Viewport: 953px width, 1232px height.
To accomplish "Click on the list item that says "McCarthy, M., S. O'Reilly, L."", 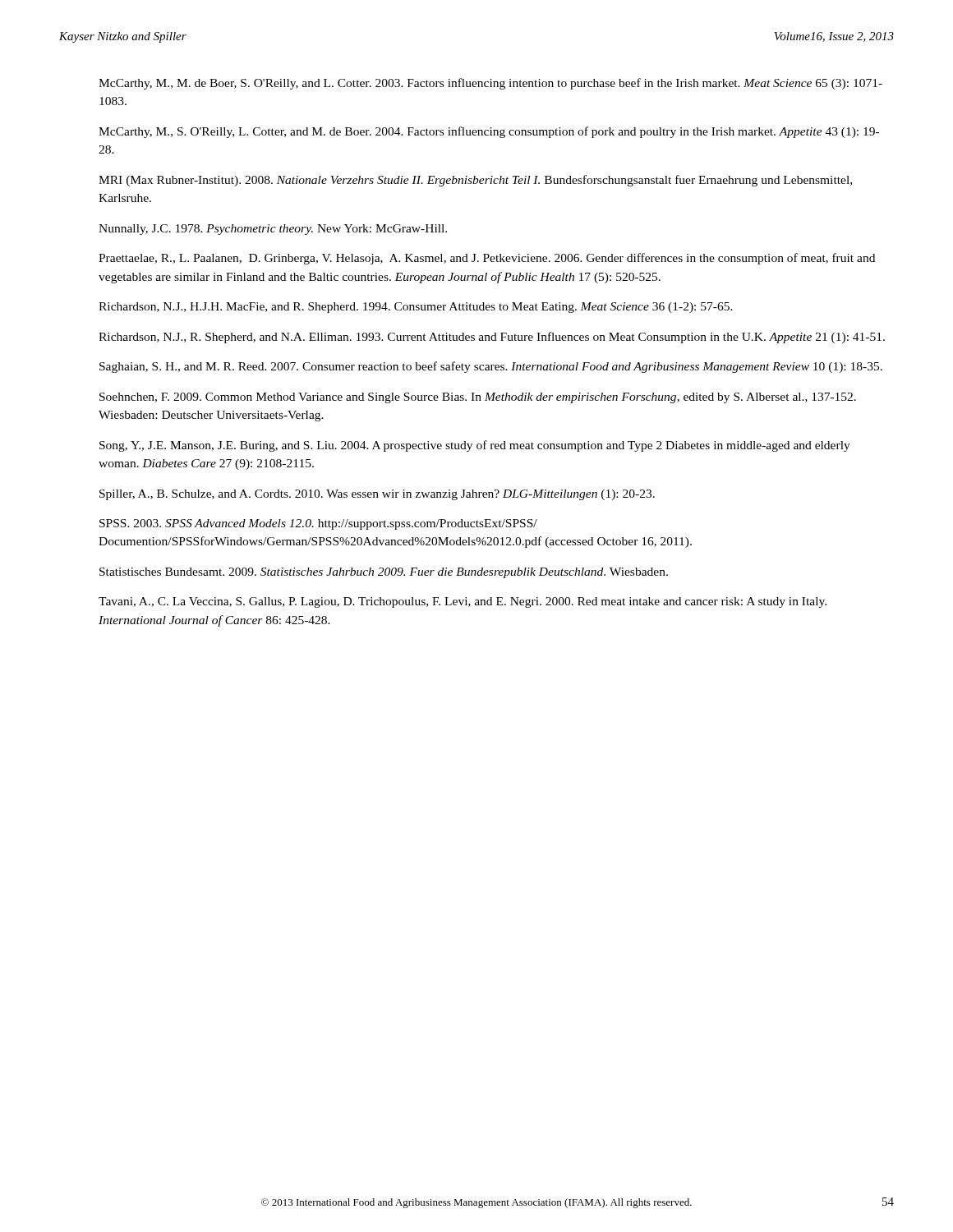I will point(476,141).
